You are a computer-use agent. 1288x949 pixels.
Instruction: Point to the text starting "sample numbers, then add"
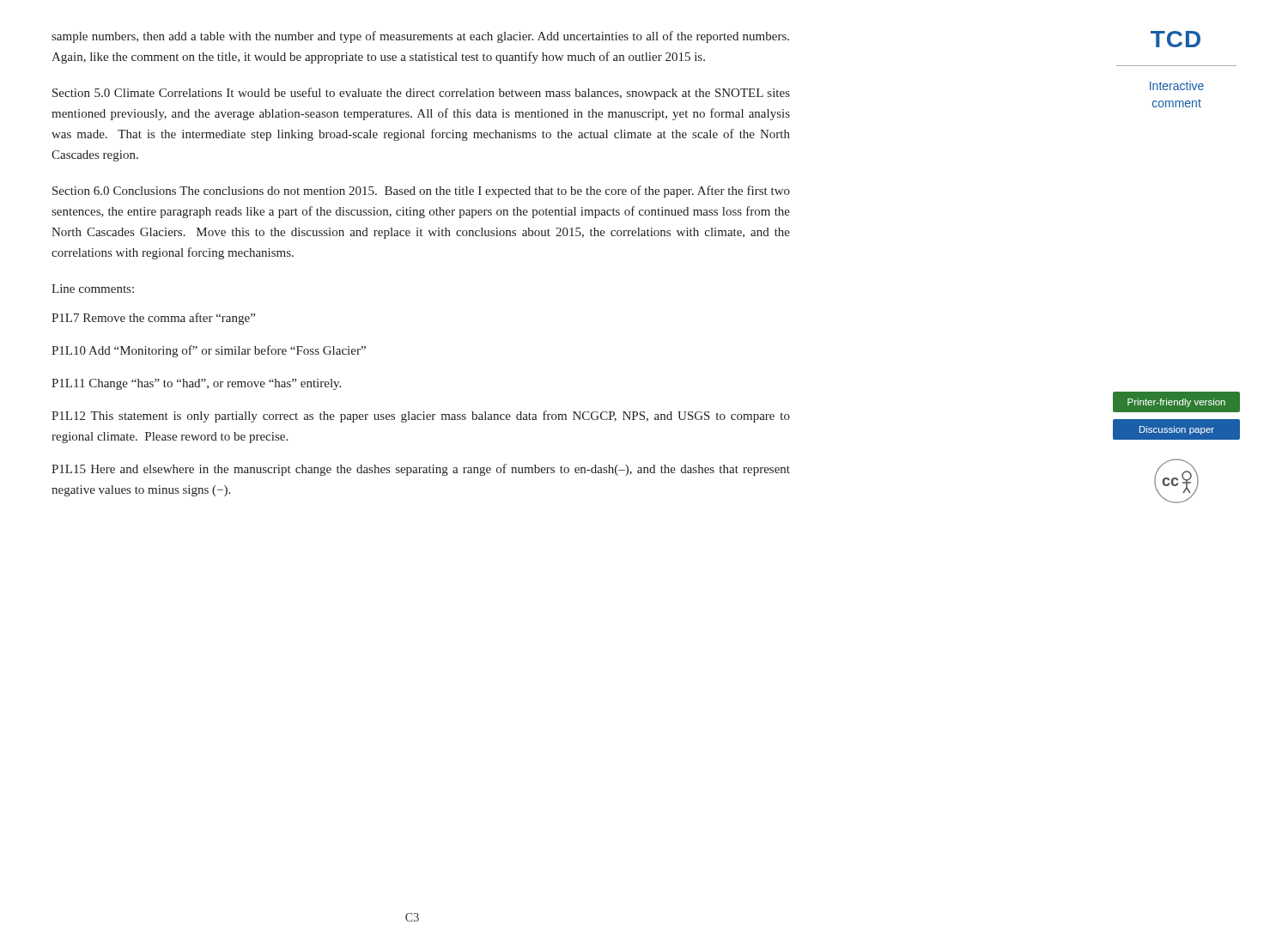coord(421,46)
